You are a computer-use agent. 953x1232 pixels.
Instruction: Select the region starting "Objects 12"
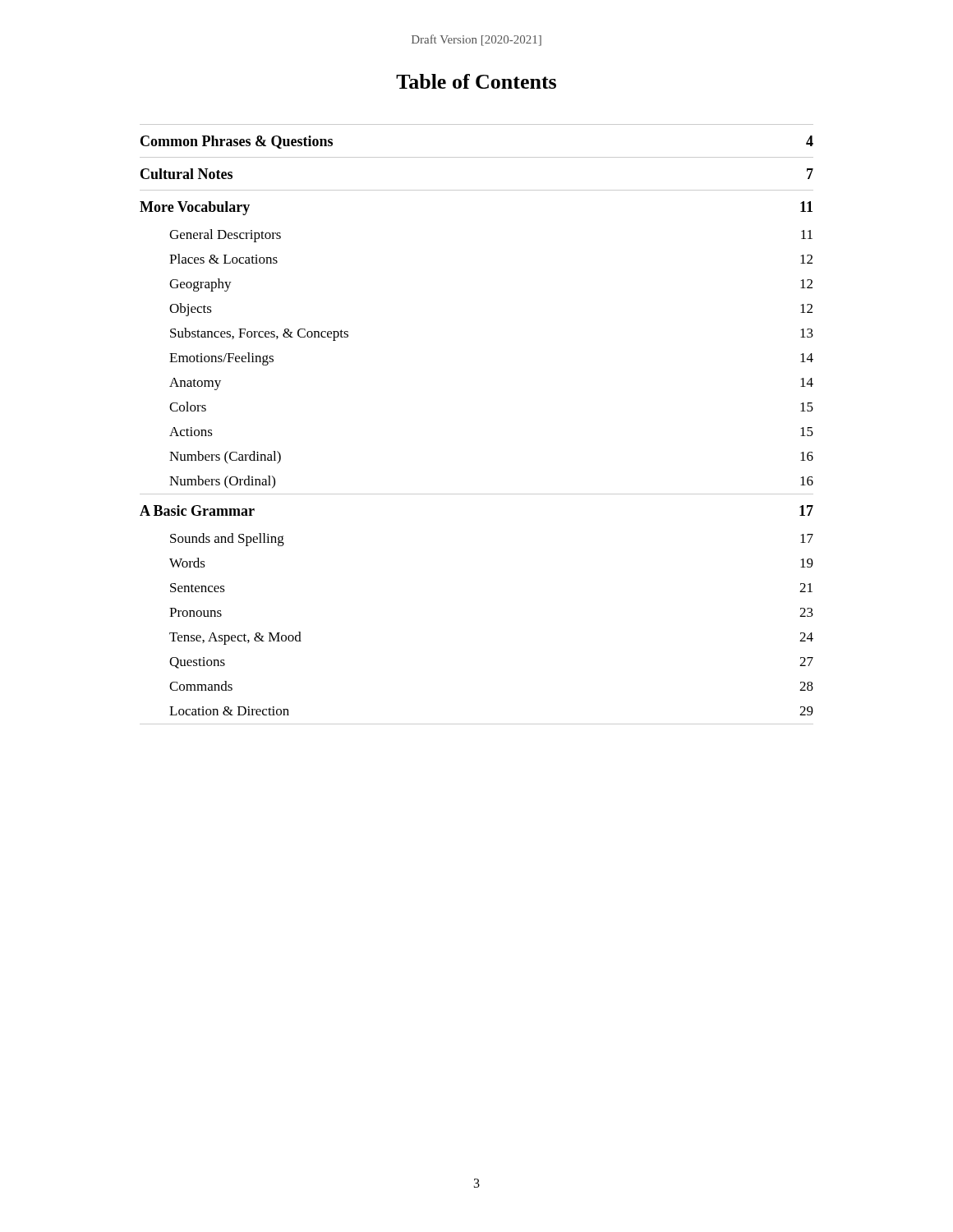point(196,309)
